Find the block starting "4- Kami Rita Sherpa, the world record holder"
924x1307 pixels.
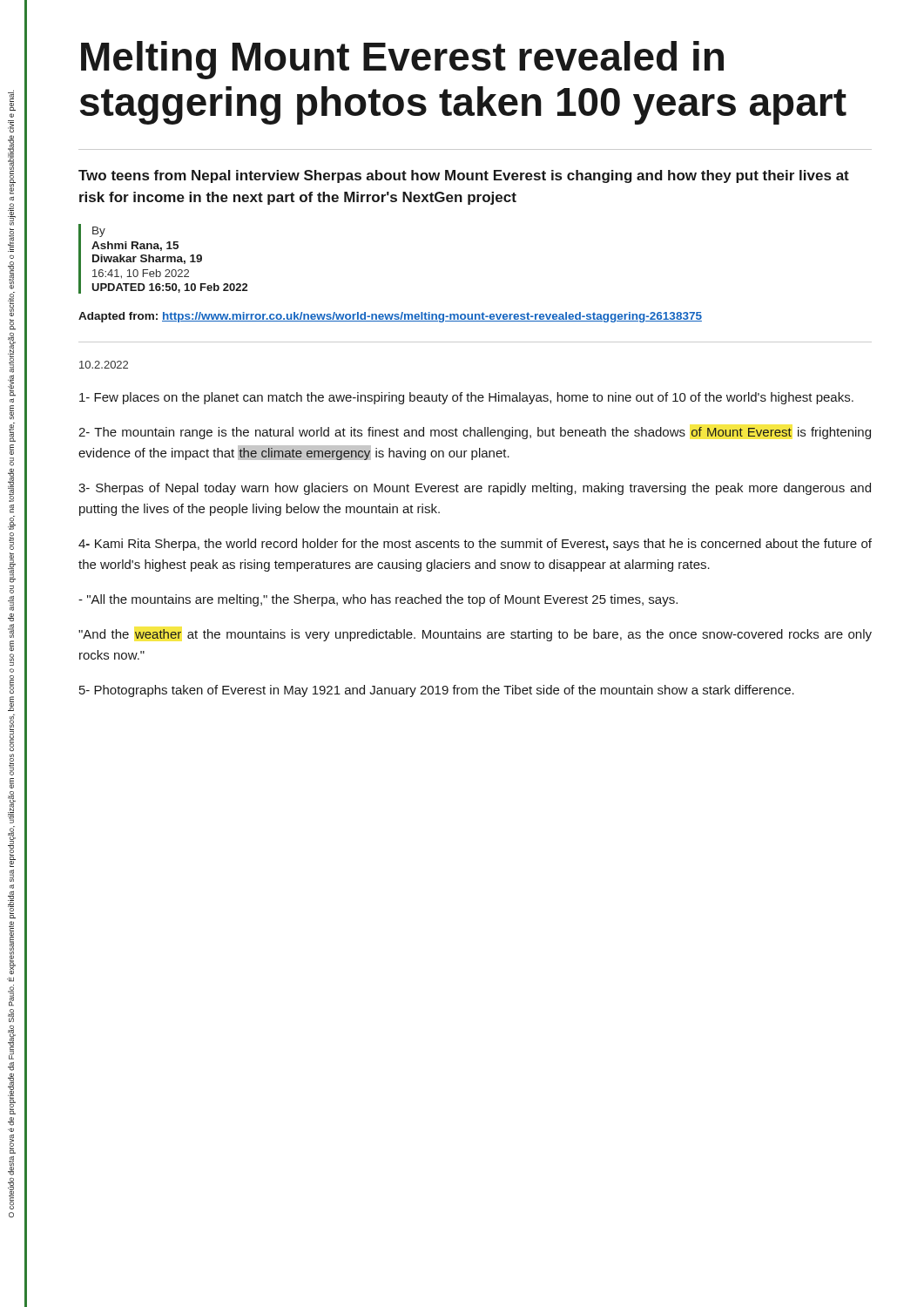point(475,554)
